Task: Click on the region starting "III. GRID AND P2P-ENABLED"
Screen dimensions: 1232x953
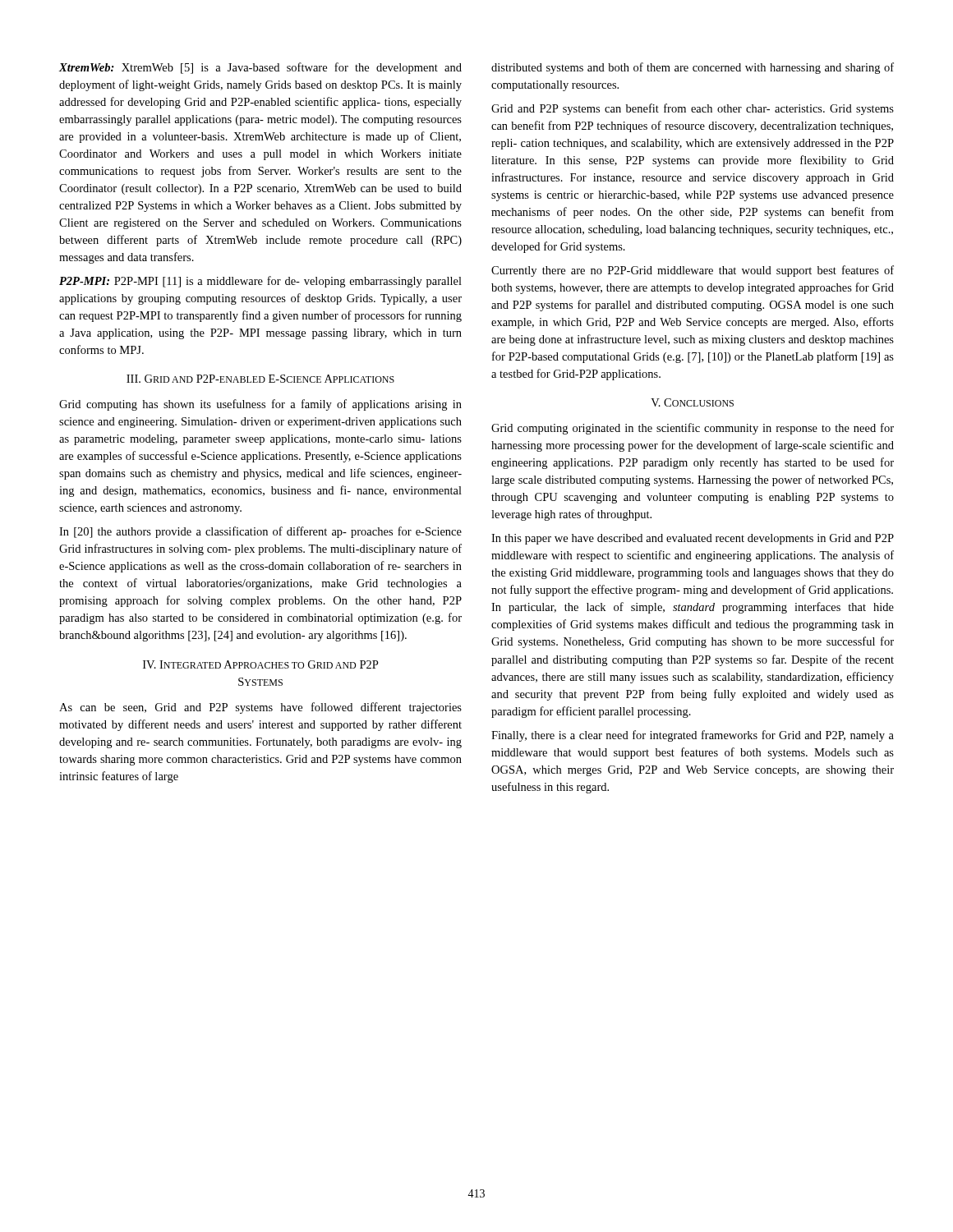Action: click(260, 379)
